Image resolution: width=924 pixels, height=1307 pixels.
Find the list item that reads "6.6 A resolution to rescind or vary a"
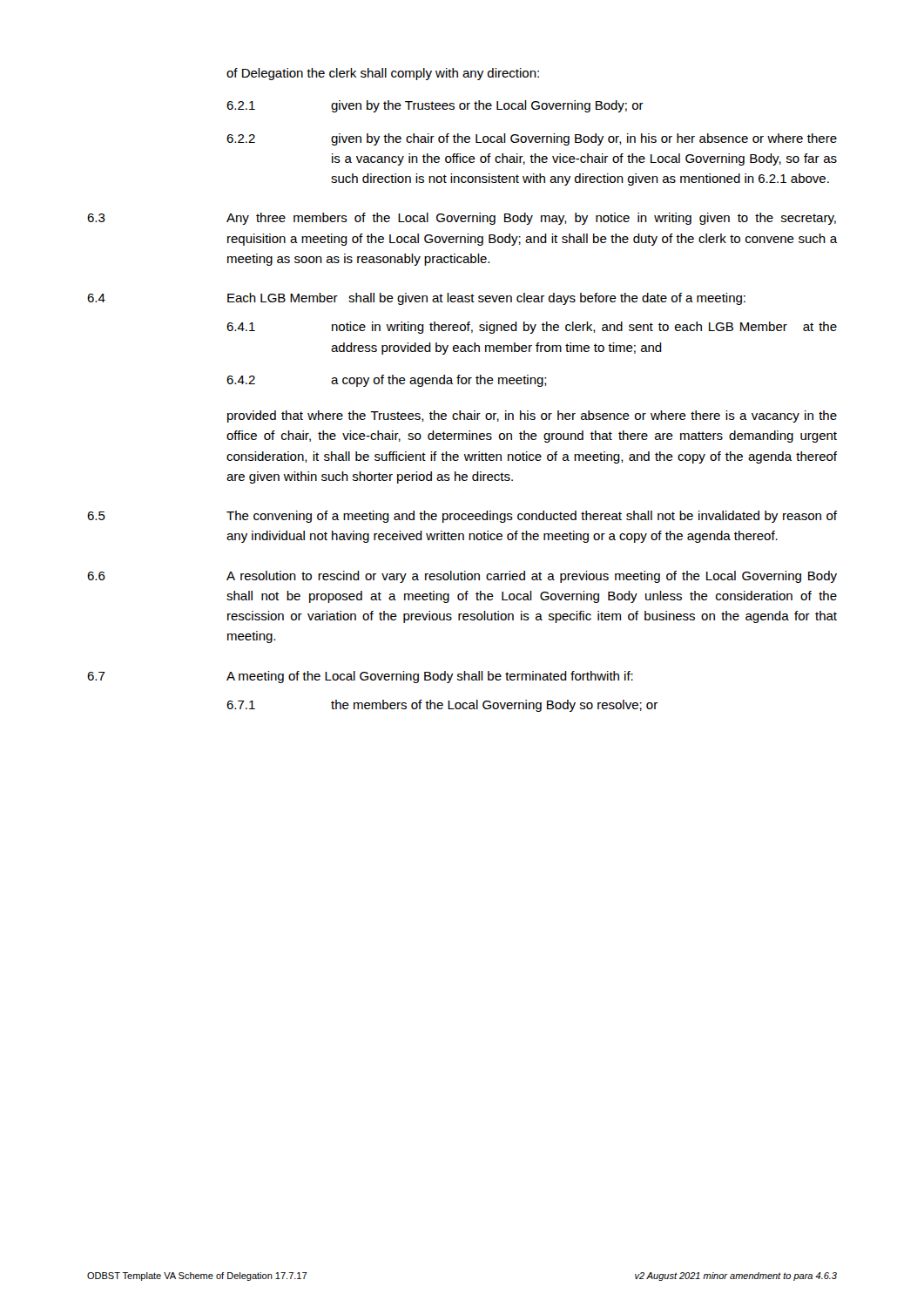[x=462, y=606]
